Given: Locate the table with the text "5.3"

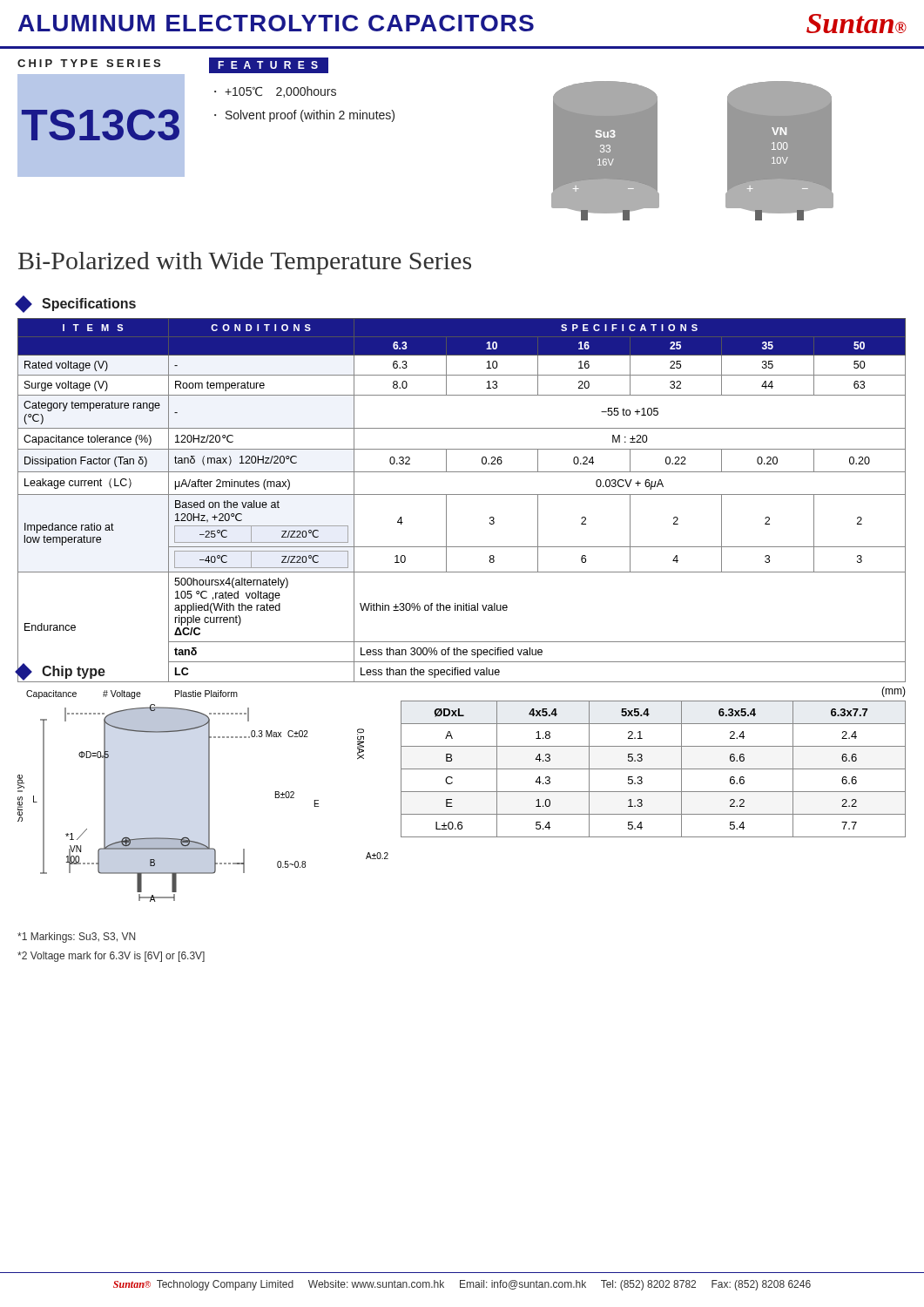Looking at the screenshot, I should (x=653, y=761).
